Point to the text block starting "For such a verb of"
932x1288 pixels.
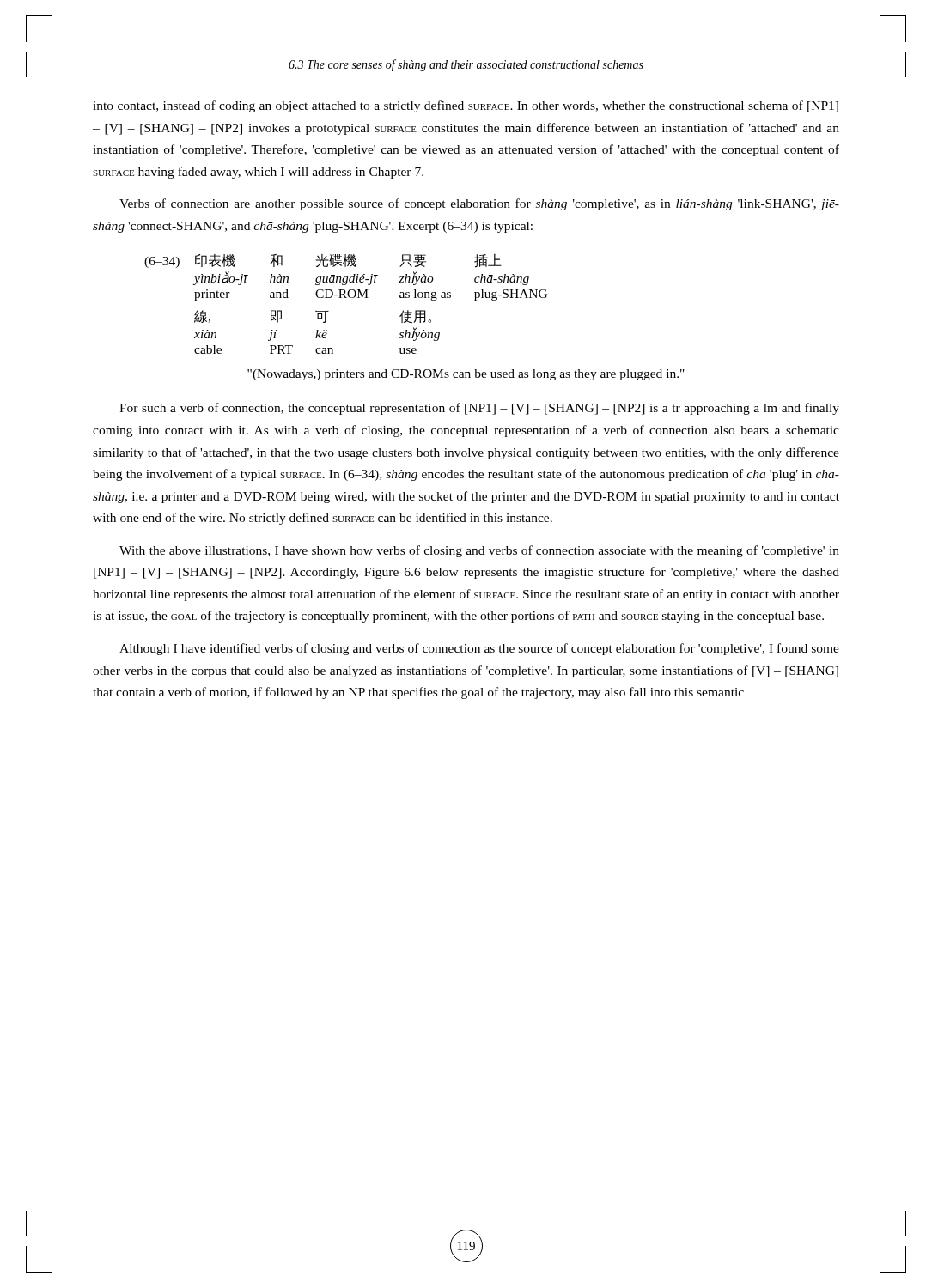pos(466,463)
